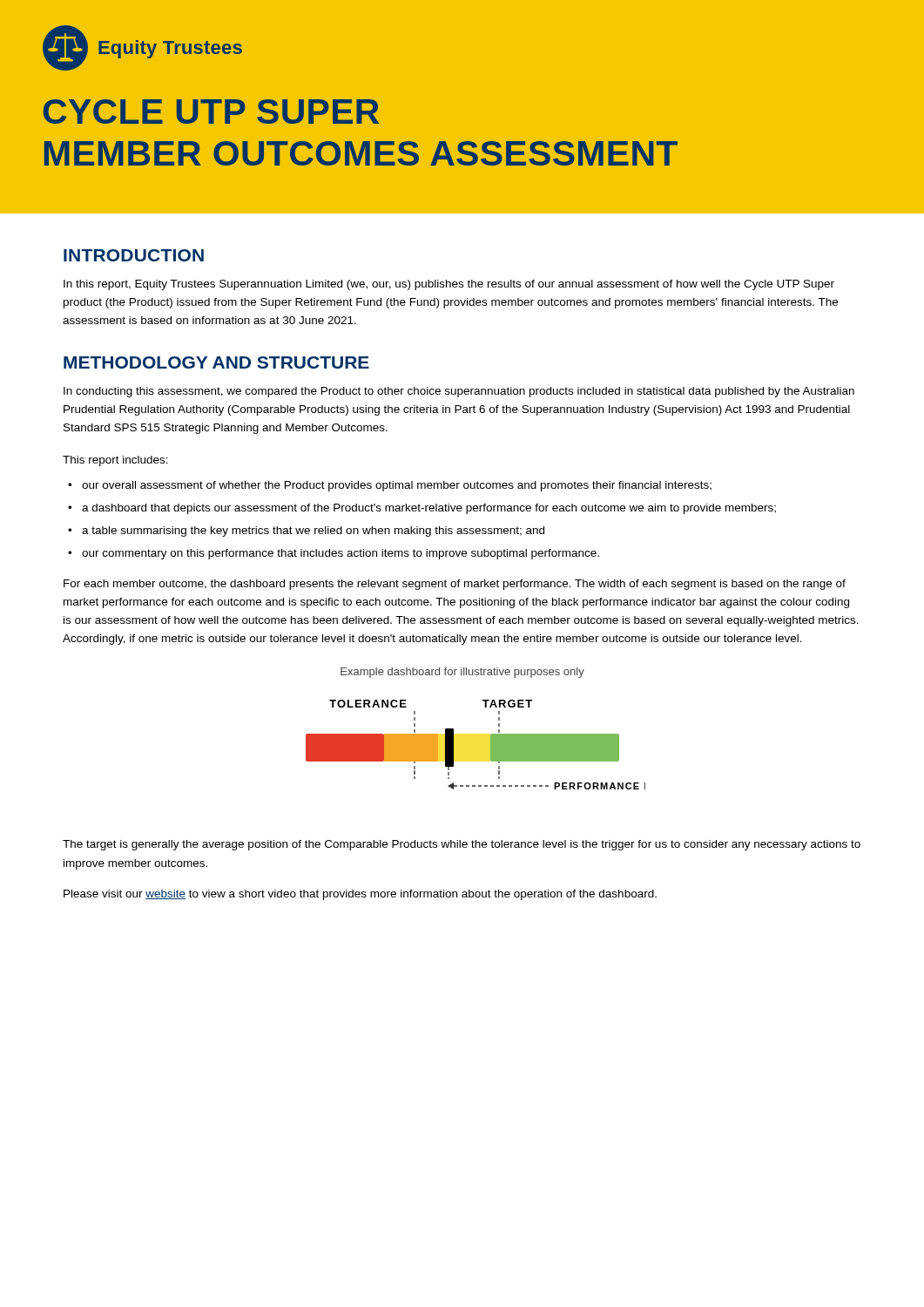
Task: Select the region starting "In conducting this assessment, we"
Action: pos(459,409)
